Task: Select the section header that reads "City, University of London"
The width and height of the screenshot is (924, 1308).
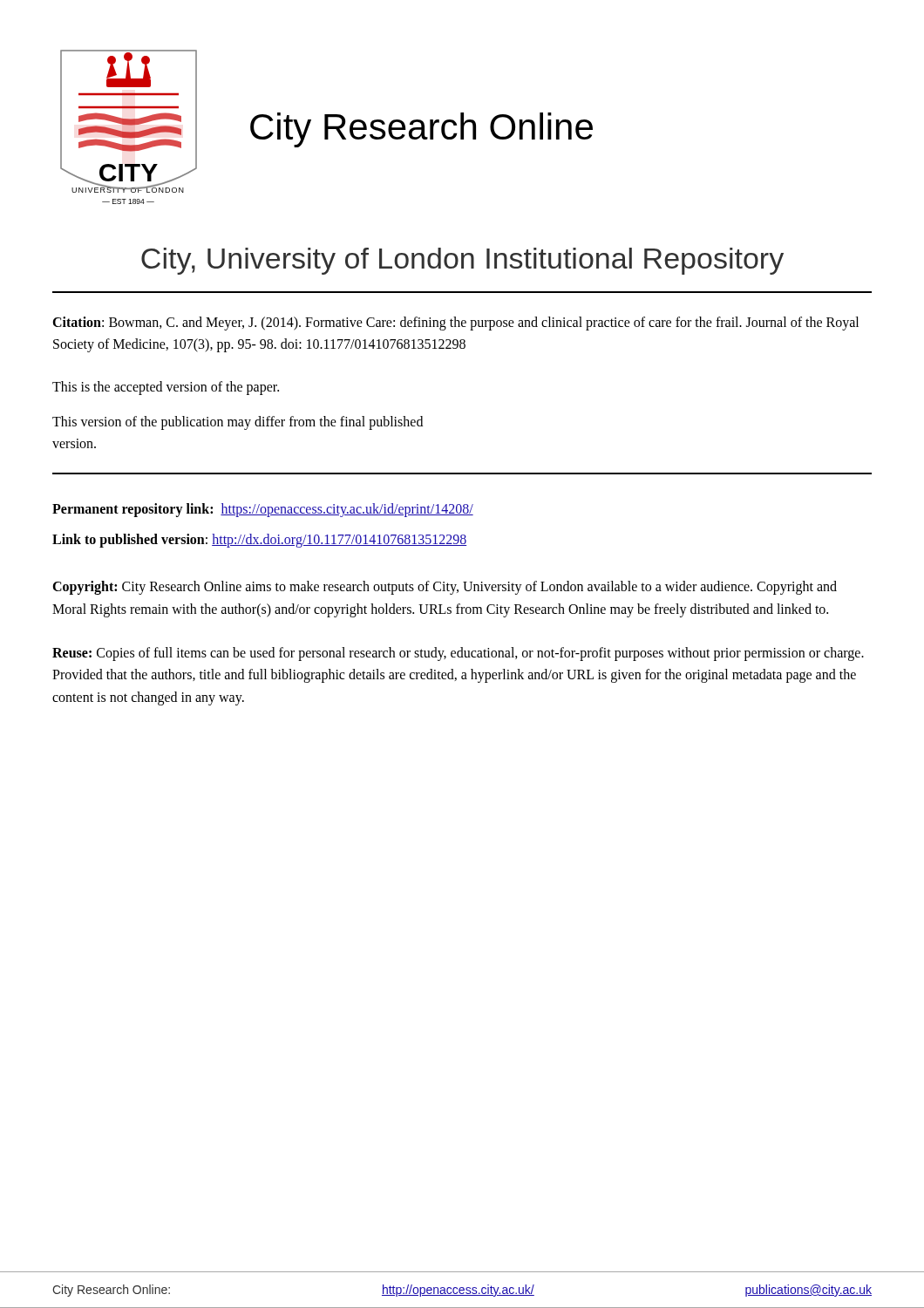Action: tap(462, 258)
